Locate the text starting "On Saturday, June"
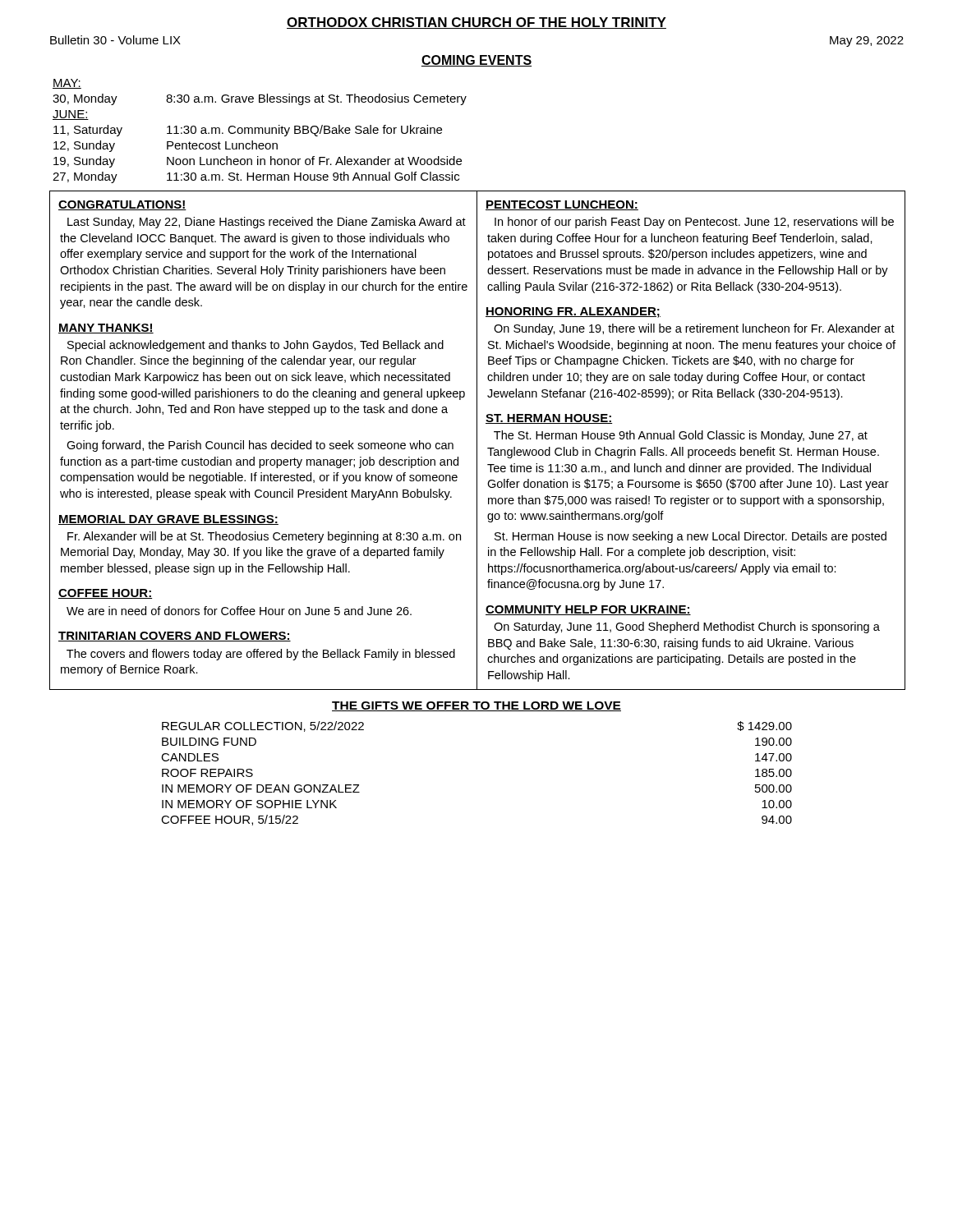Viewport: 953px width, 1232px height. click(683, 651)
